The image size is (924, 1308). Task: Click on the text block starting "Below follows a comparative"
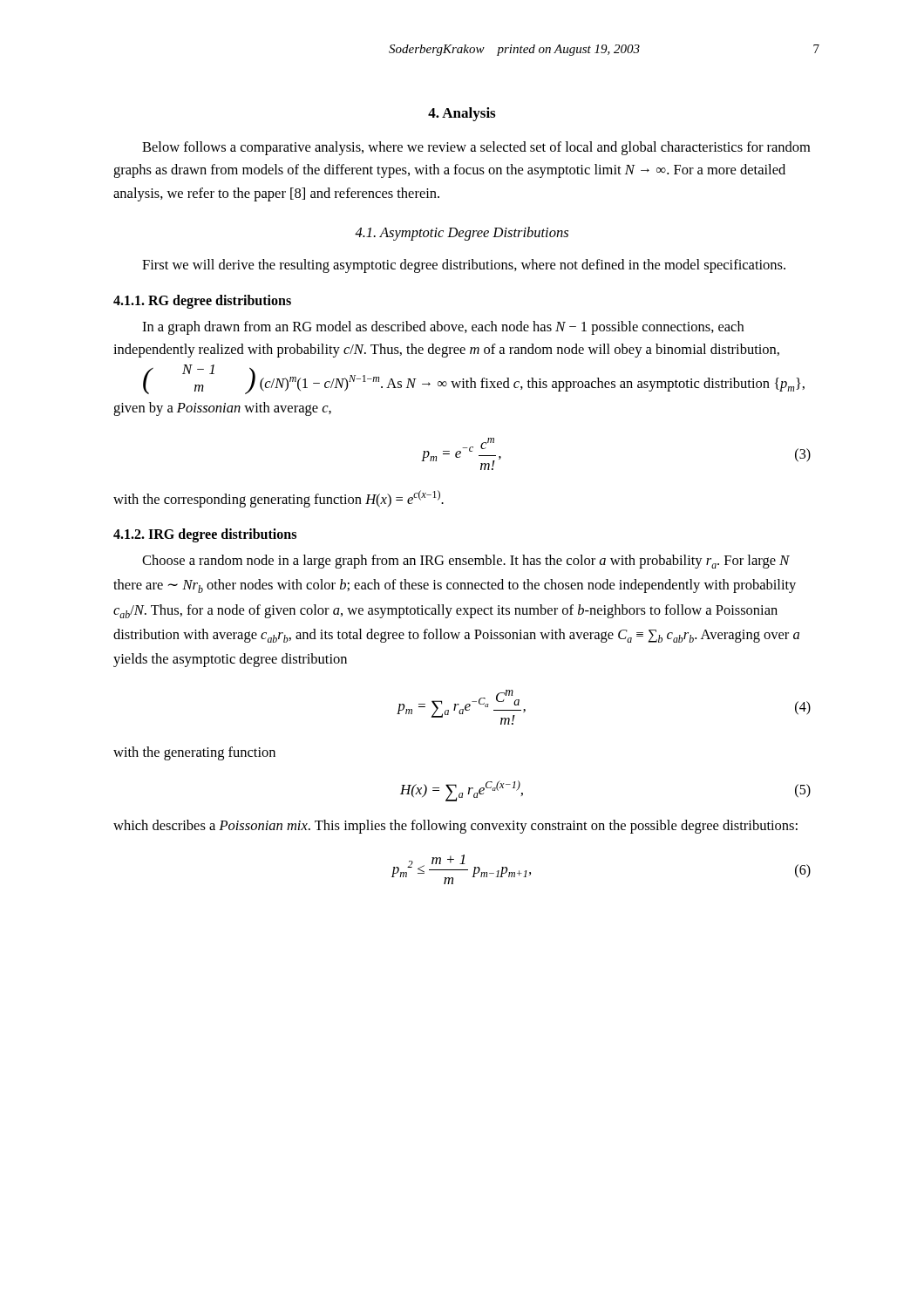pyautogui.click(x=462, y=171)
